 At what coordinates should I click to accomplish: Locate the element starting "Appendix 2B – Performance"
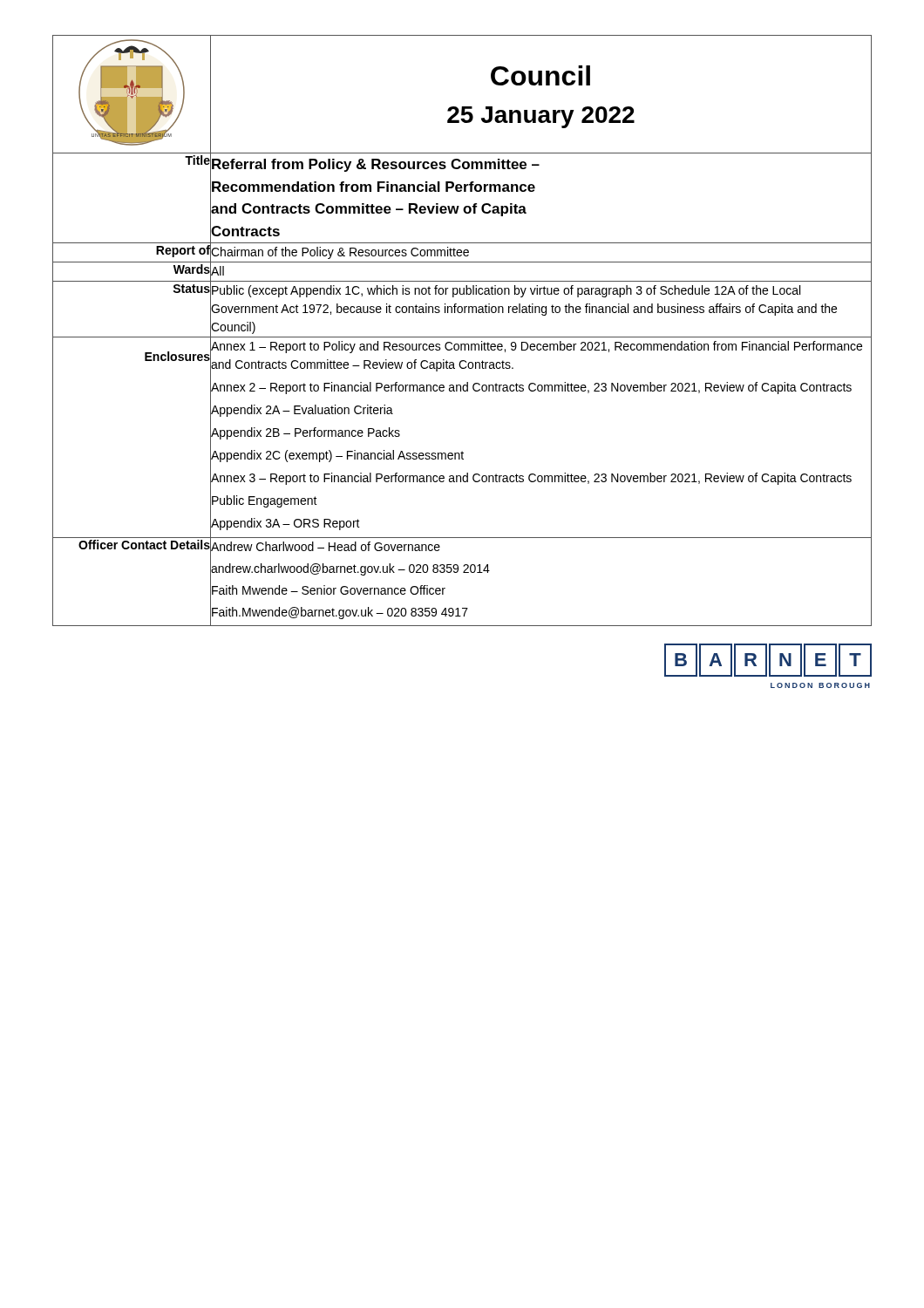coord(298,433)
